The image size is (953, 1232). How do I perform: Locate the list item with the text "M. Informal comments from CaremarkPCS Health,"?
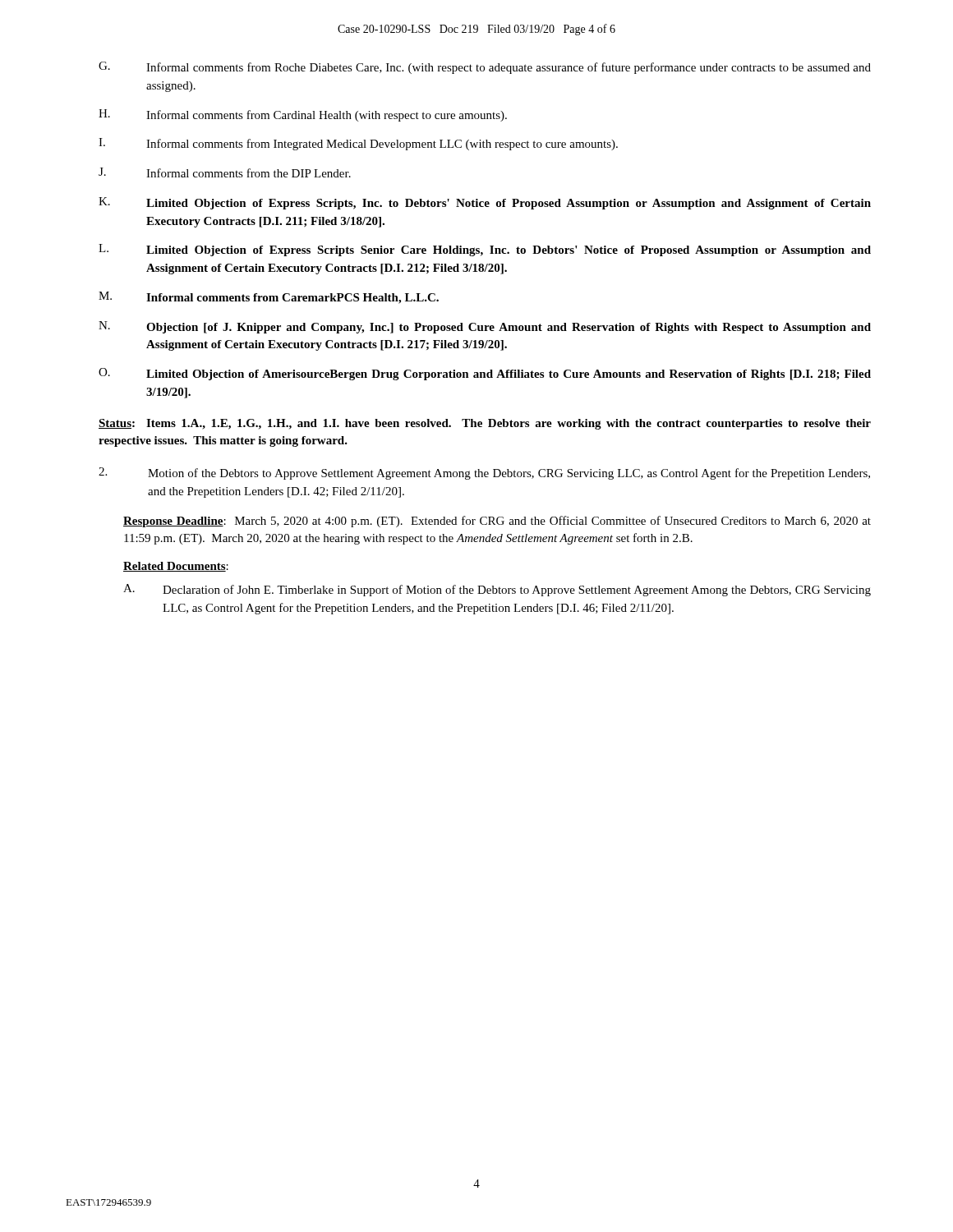coord(269,298)
